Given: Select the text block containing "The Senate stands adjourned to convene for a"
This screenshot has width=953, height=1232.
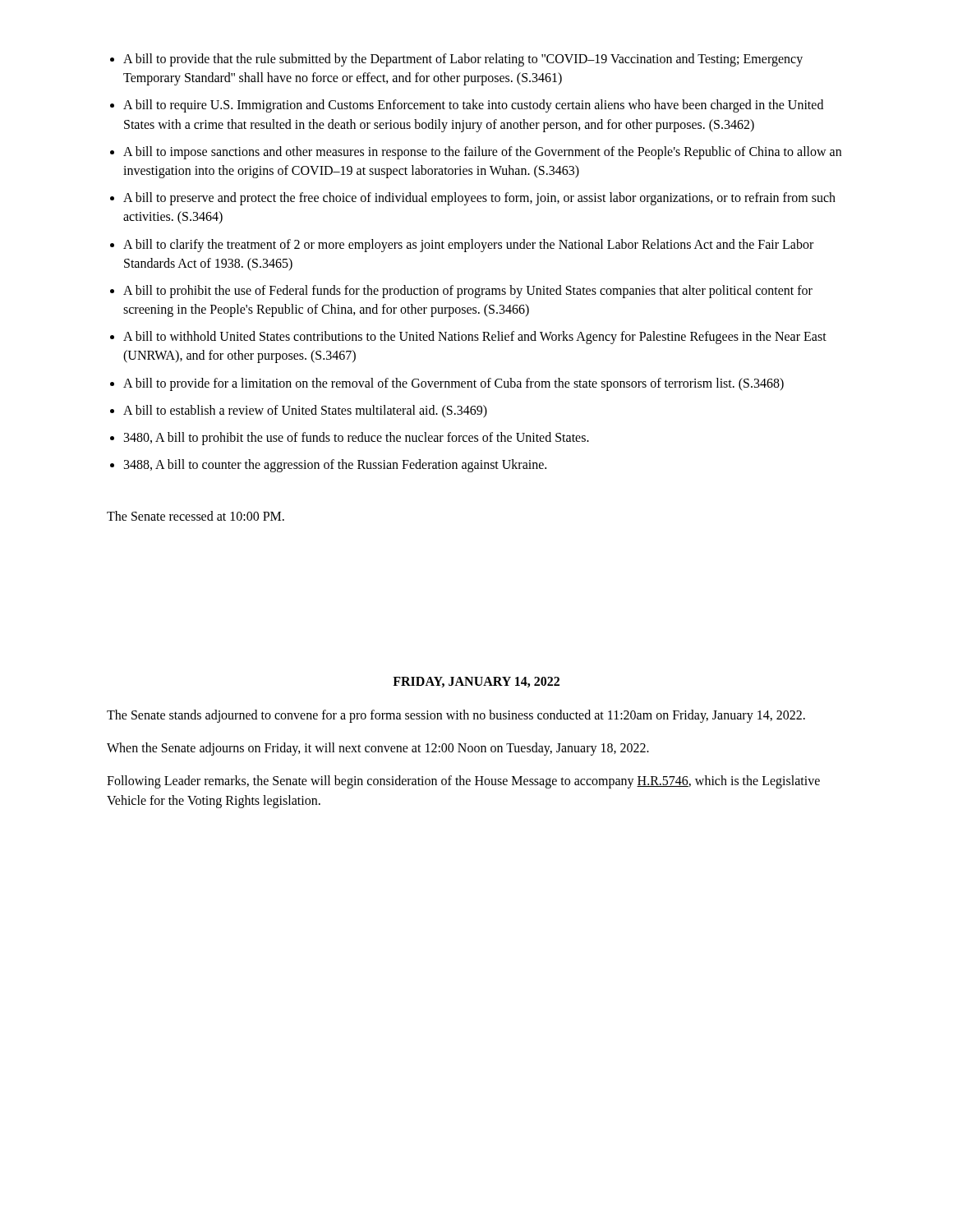Looking at the screenshot, I should [x=456, y=715].
